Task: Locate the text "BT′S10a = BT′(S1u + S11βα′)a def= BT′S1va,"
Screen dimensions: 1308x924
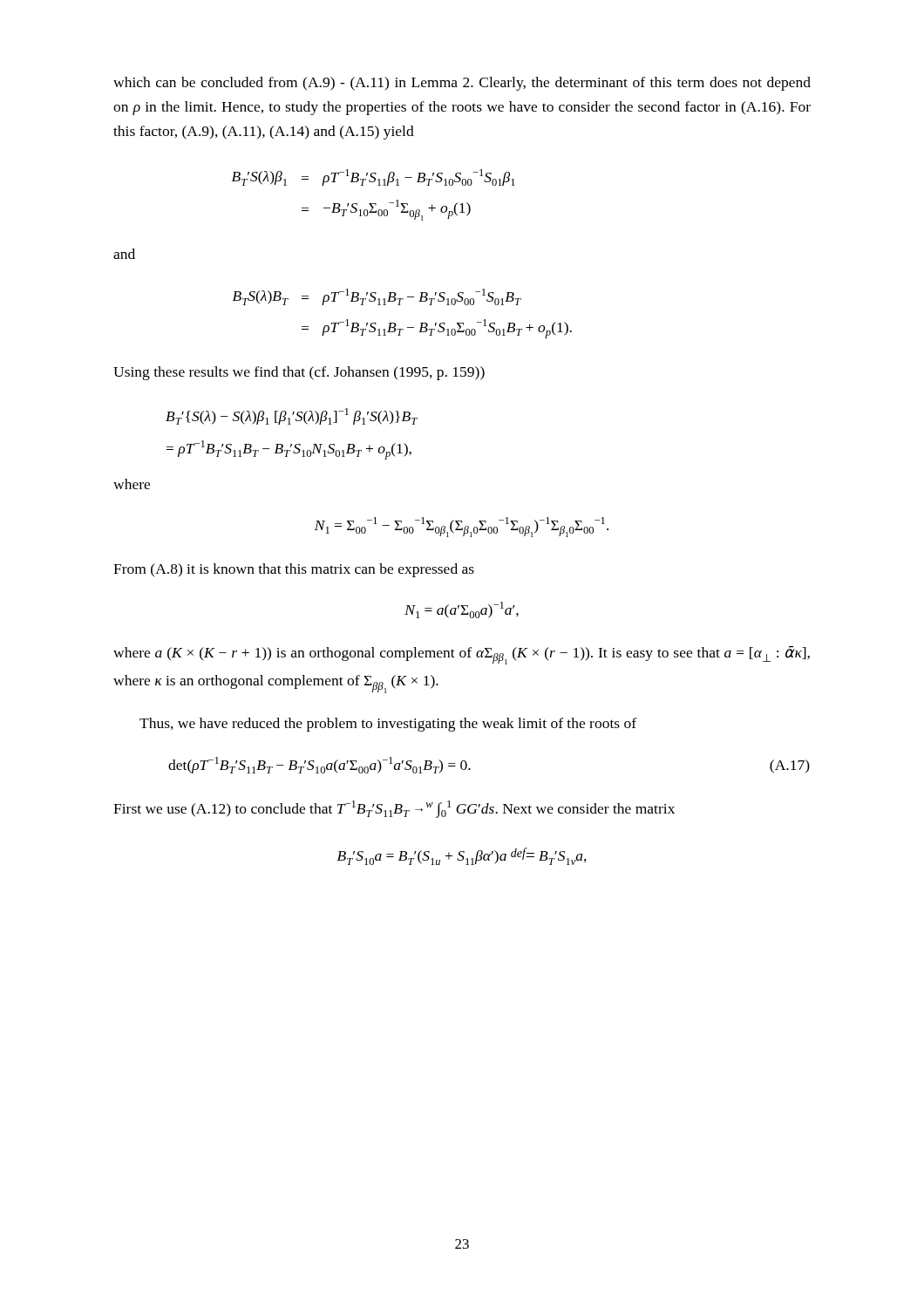Action: (462, 856)
